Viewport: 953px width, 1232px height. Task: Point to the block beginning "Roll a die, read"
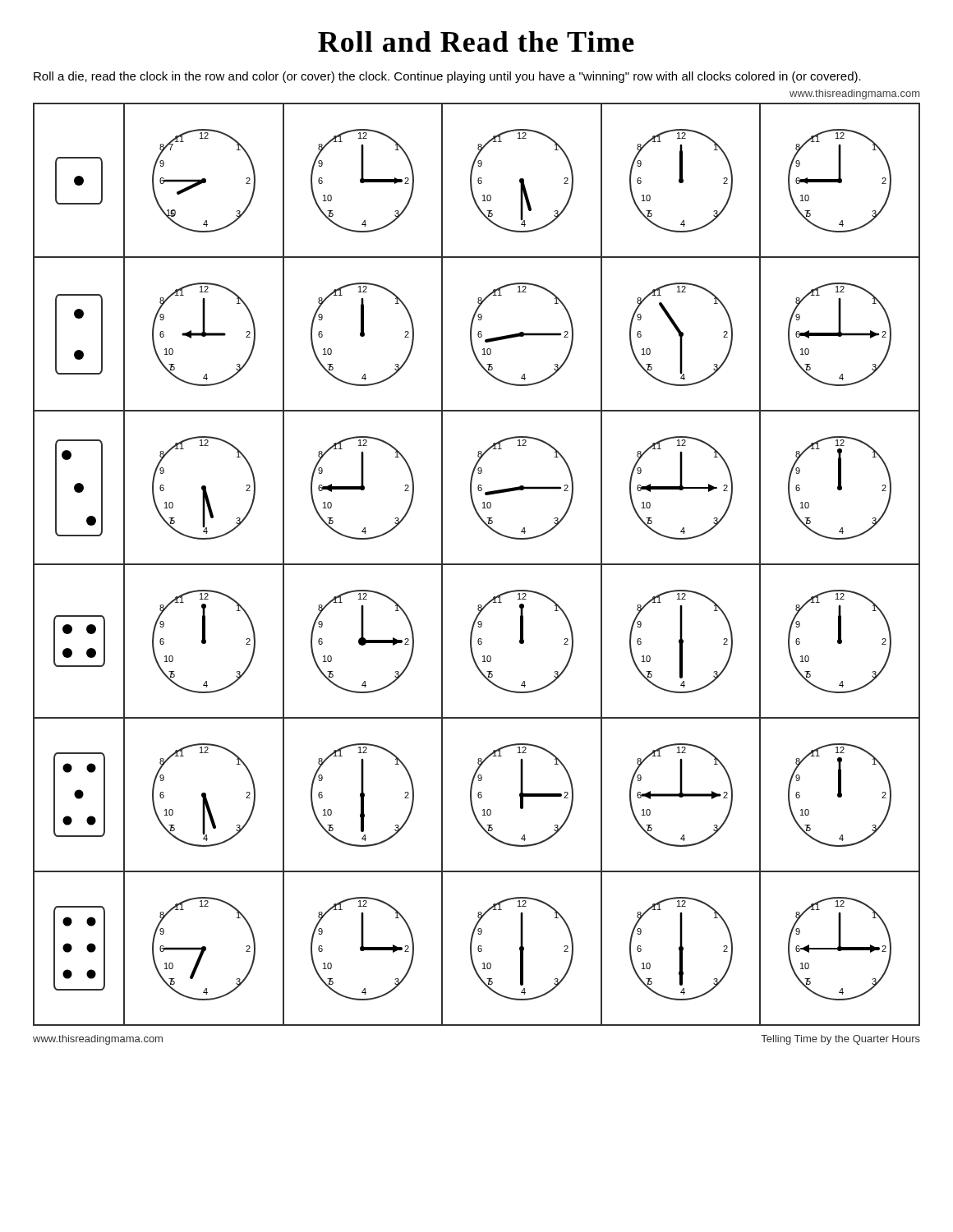pyautogui.click(x=447, y=76)
